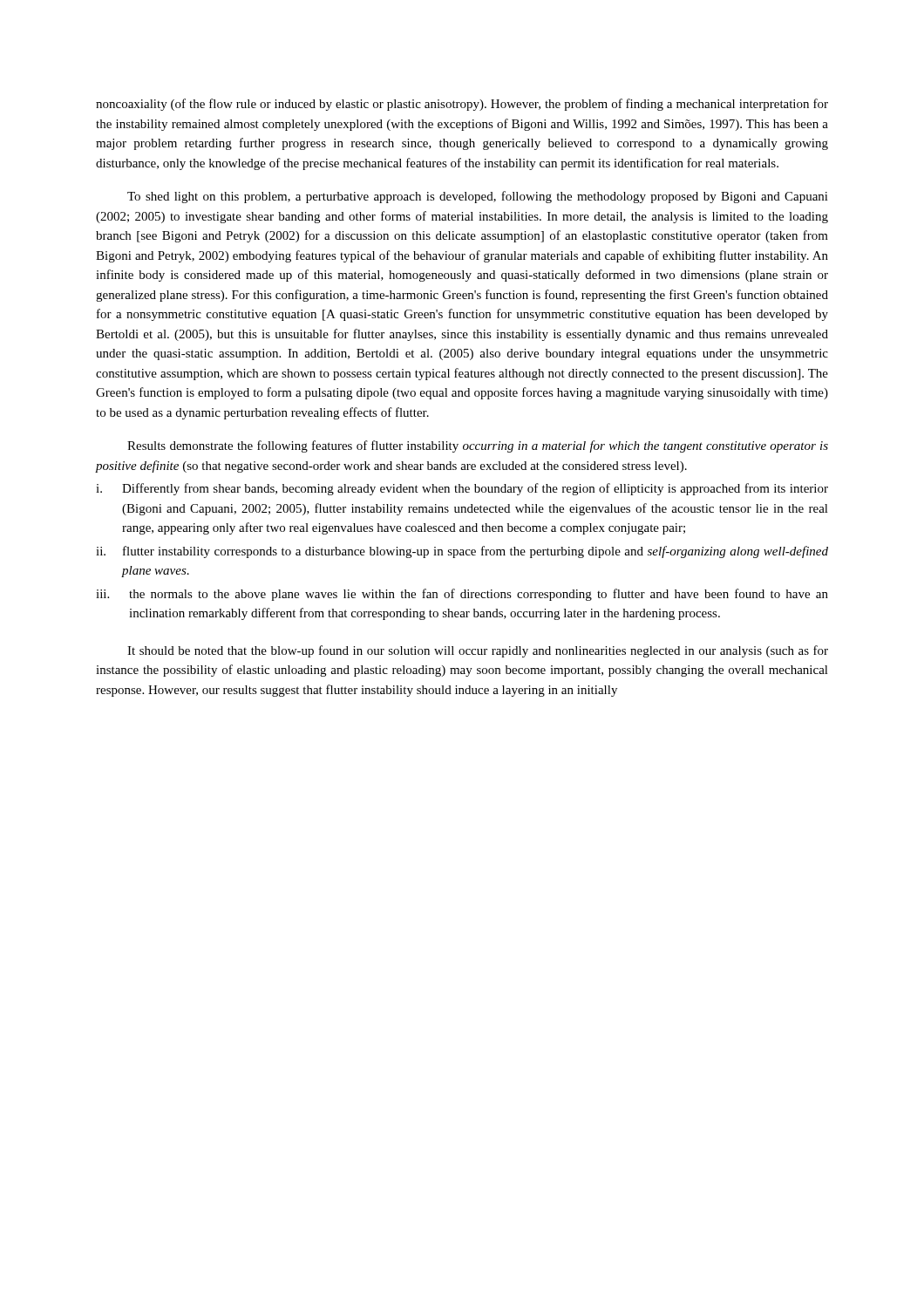924x1308 pixels.
Task: Find the block on this page that starts "To shed light on this problem, a perturbative"
Action: click(x=462, y=304)
